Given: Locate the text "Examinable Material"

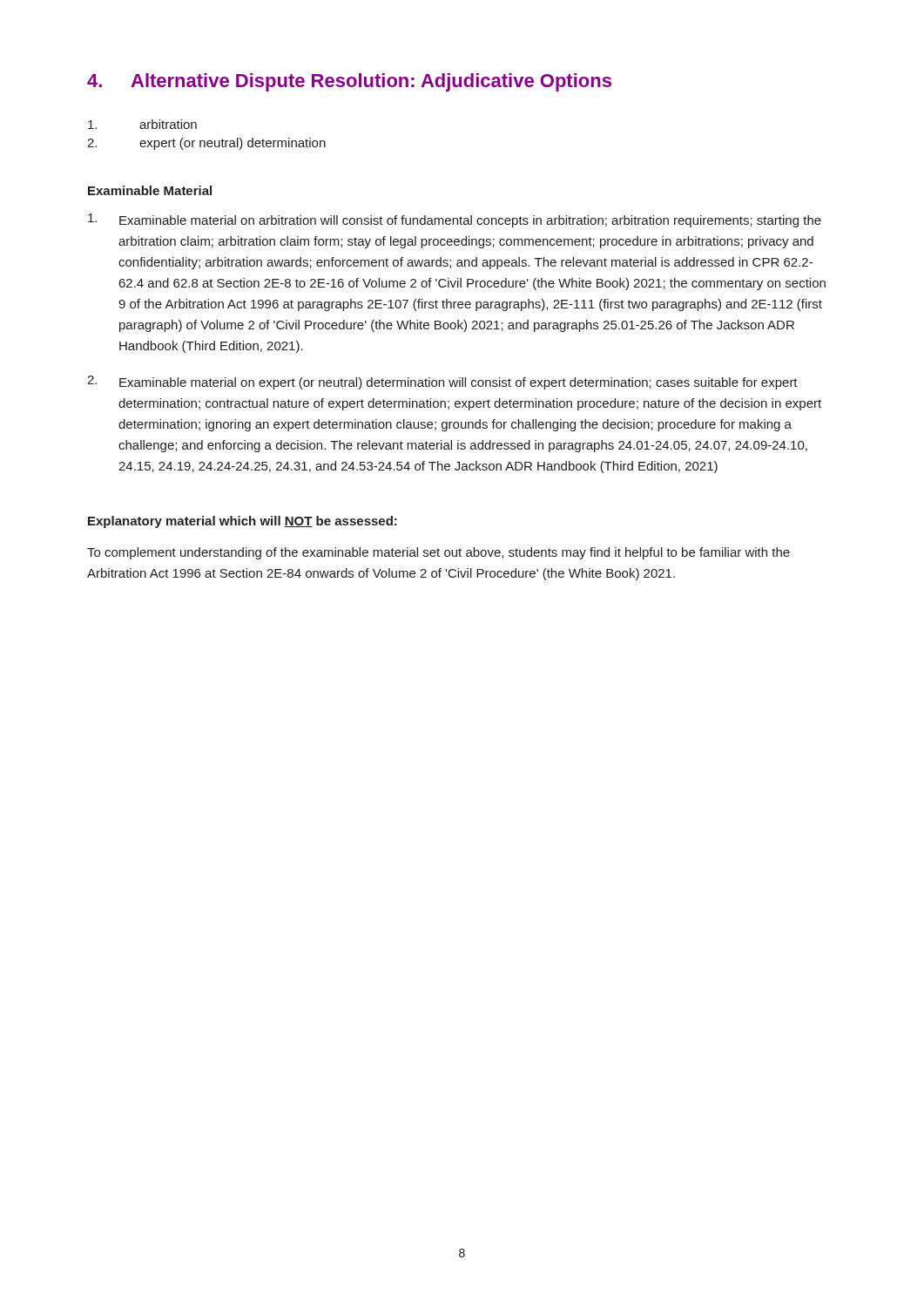Looking at the screenshot, I should pos(150,190).
